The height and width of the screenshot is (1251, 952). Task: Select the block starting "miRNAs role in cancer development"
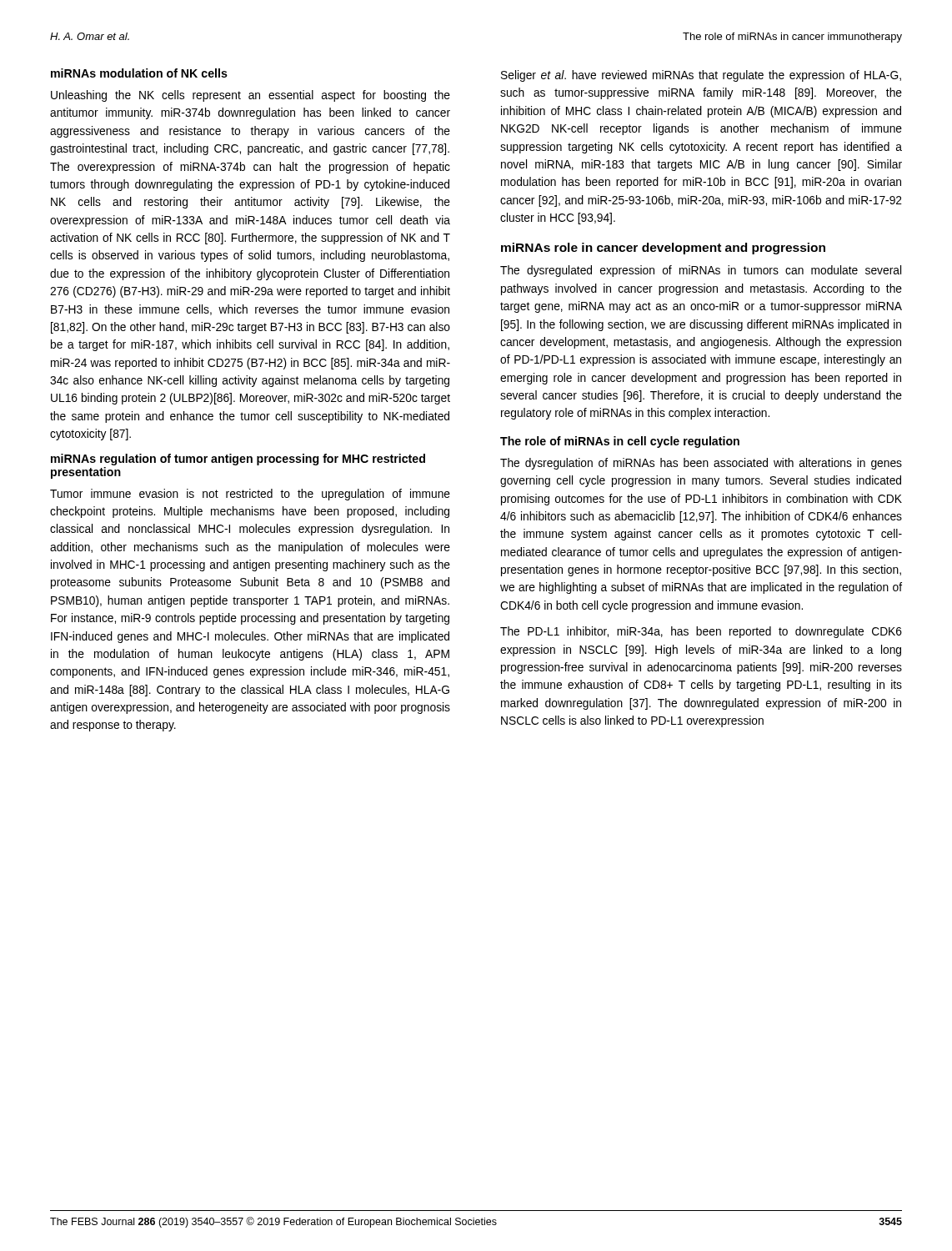663,248
